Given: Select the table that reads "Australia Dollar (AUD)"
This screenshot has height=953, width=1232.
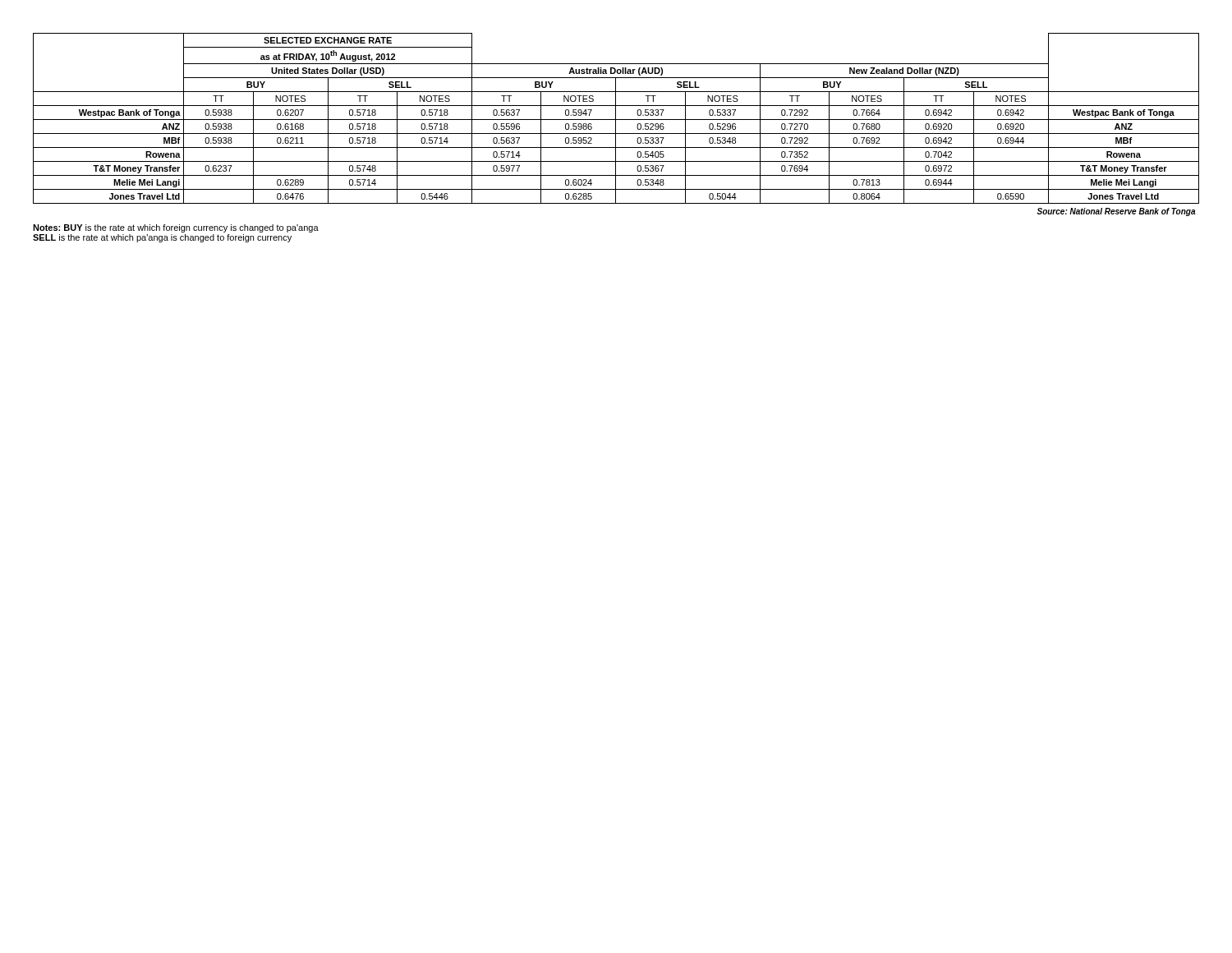Looking at the screenshot, I should 616,125.
